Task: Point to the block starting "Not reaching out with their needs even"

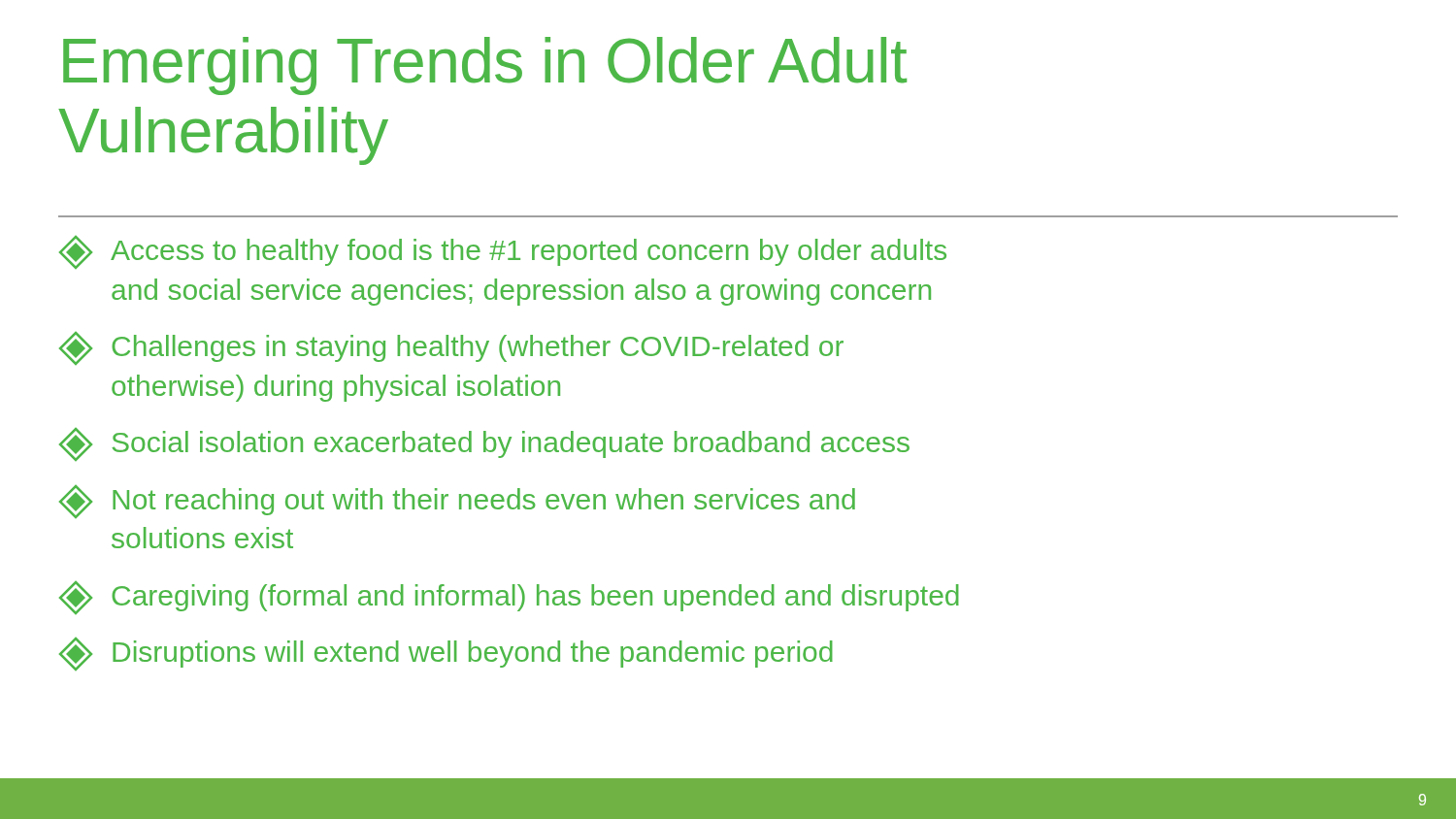Action: tap(458, 519)
